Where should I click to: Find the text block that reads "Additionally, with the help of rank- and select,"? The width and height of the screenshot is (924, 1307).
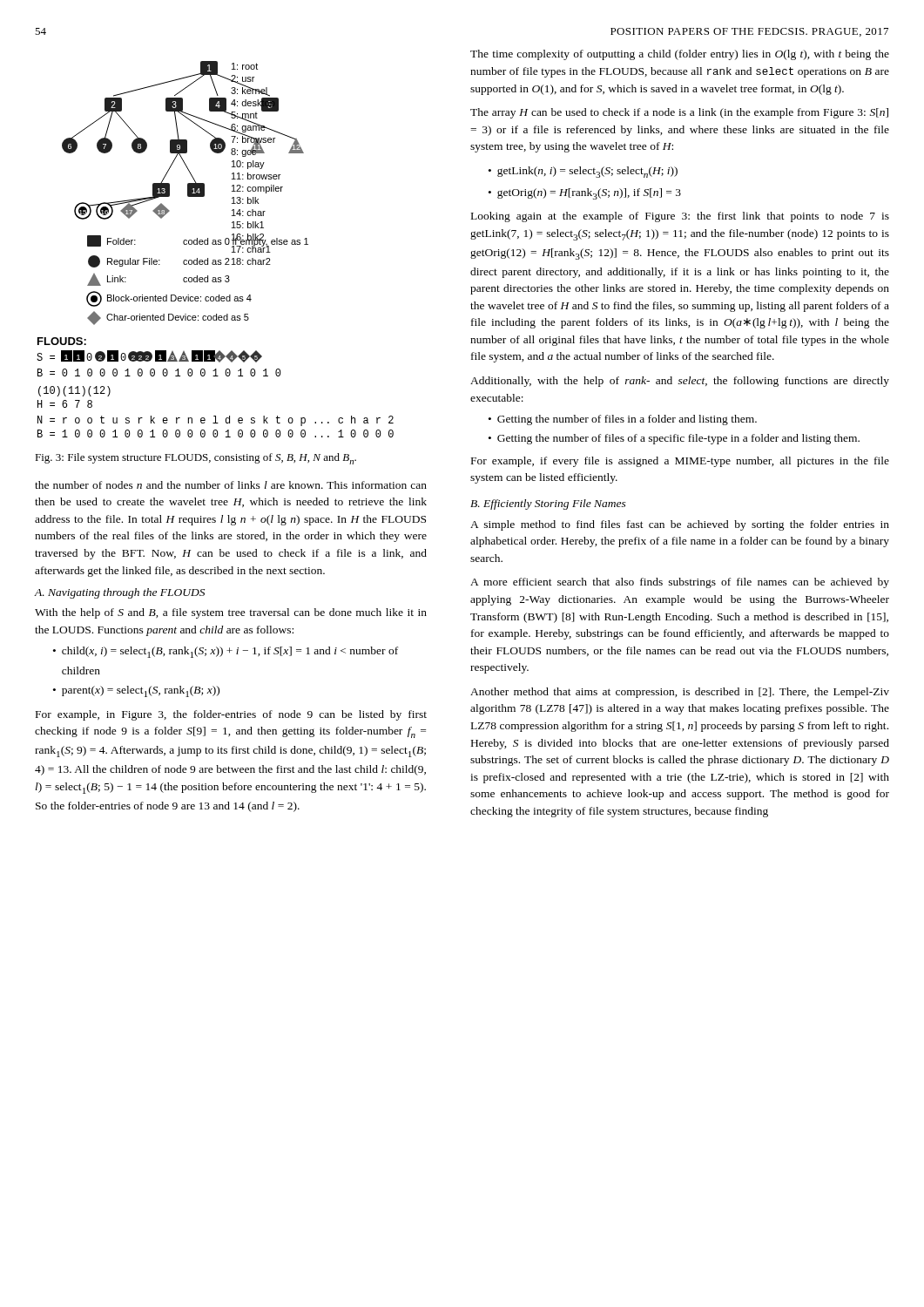coord(680,389)
